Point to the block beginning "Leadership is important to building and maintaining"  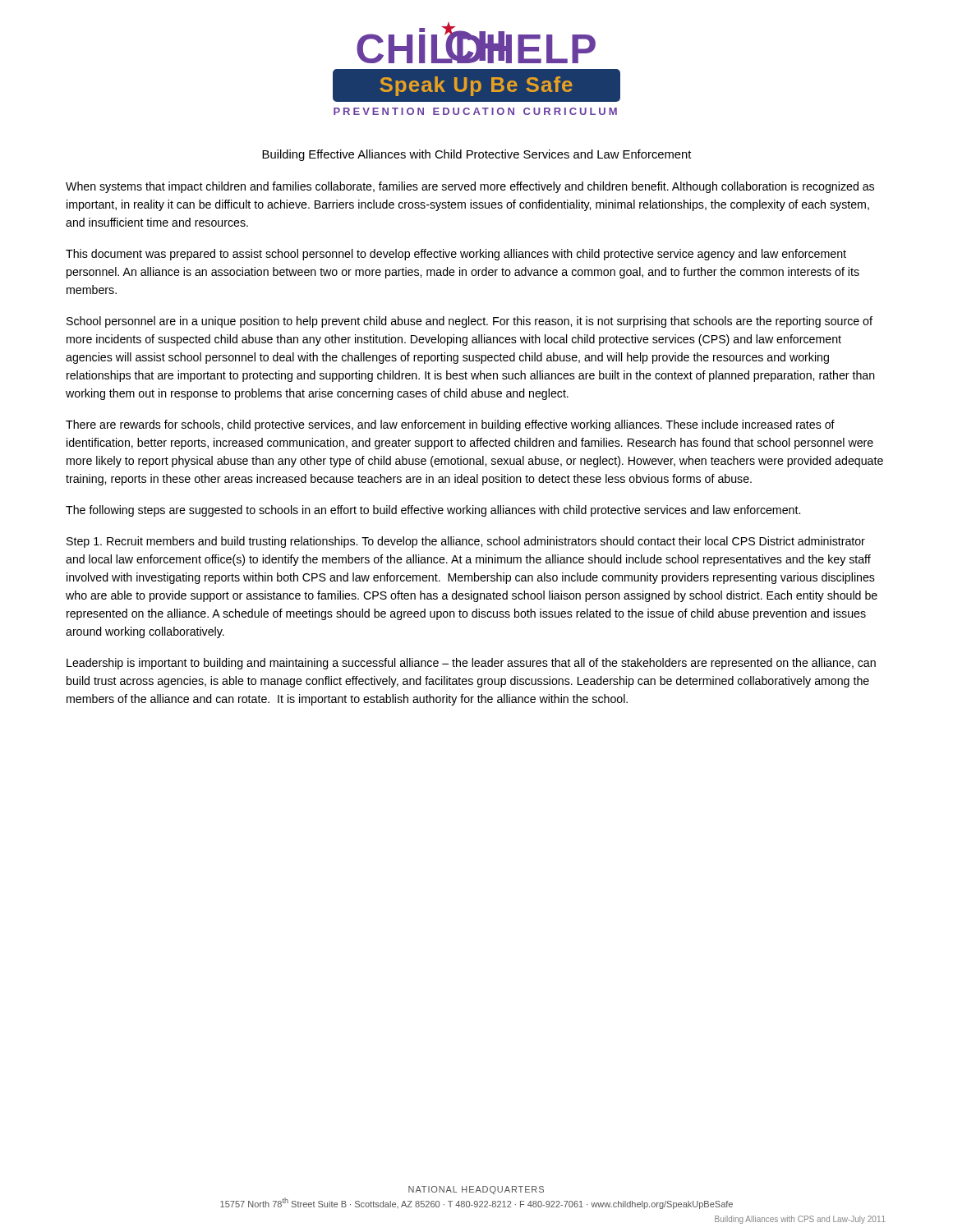pyautogui.click(x=471, y=681)
